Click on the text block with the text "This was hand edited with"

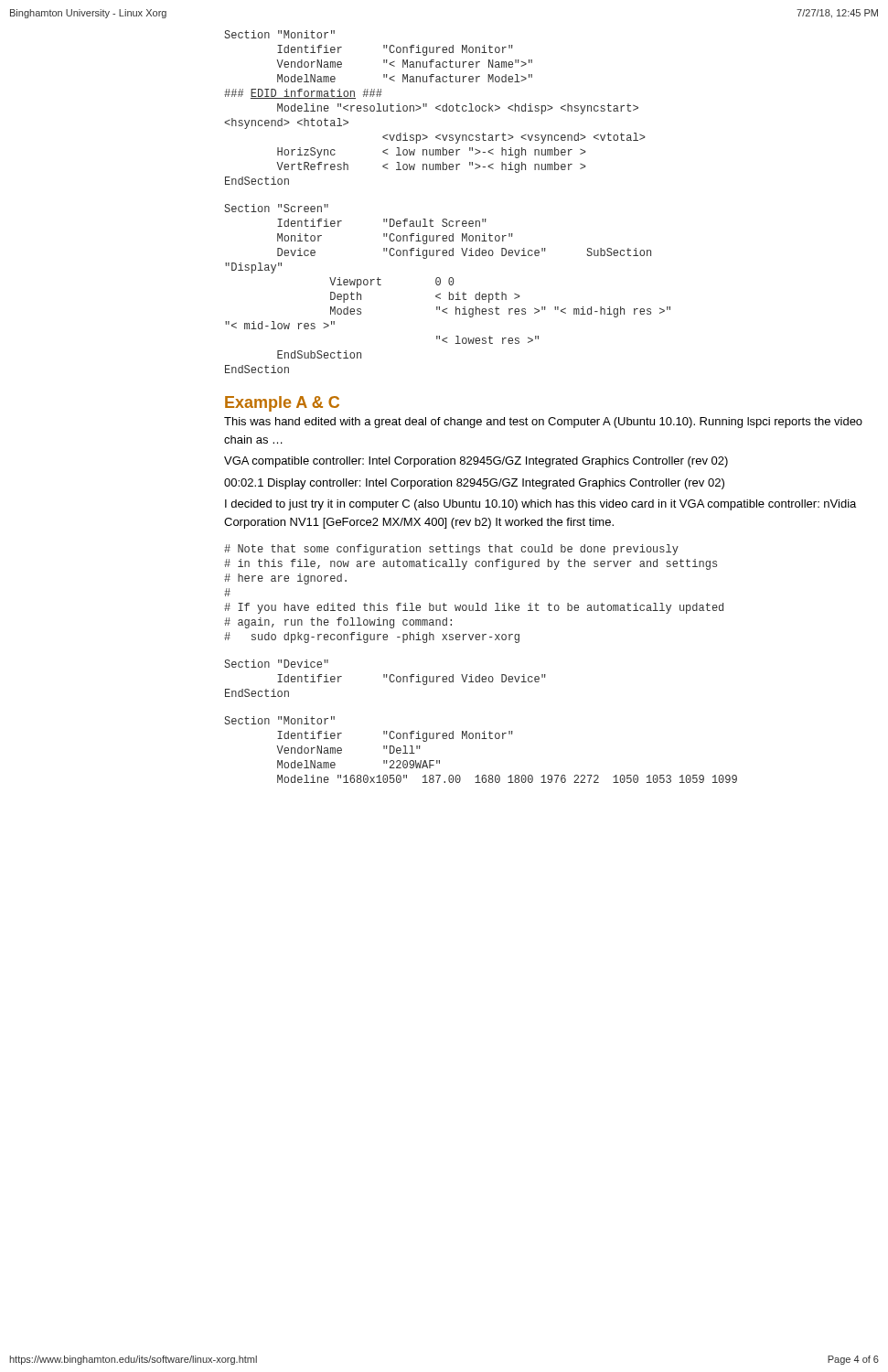(543, 430)
